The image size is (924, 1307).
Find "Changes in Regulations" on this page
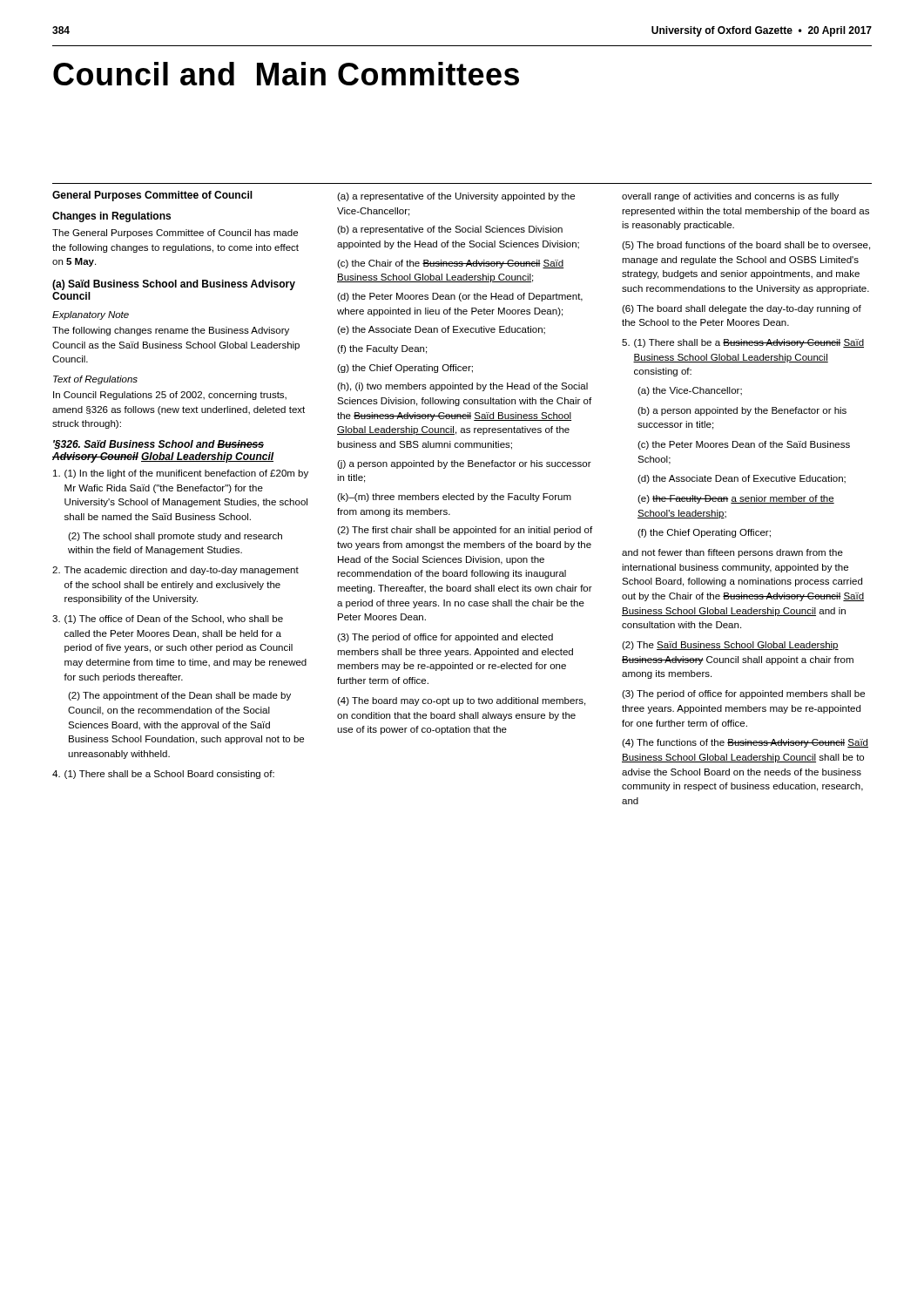[x=112, y=216]
